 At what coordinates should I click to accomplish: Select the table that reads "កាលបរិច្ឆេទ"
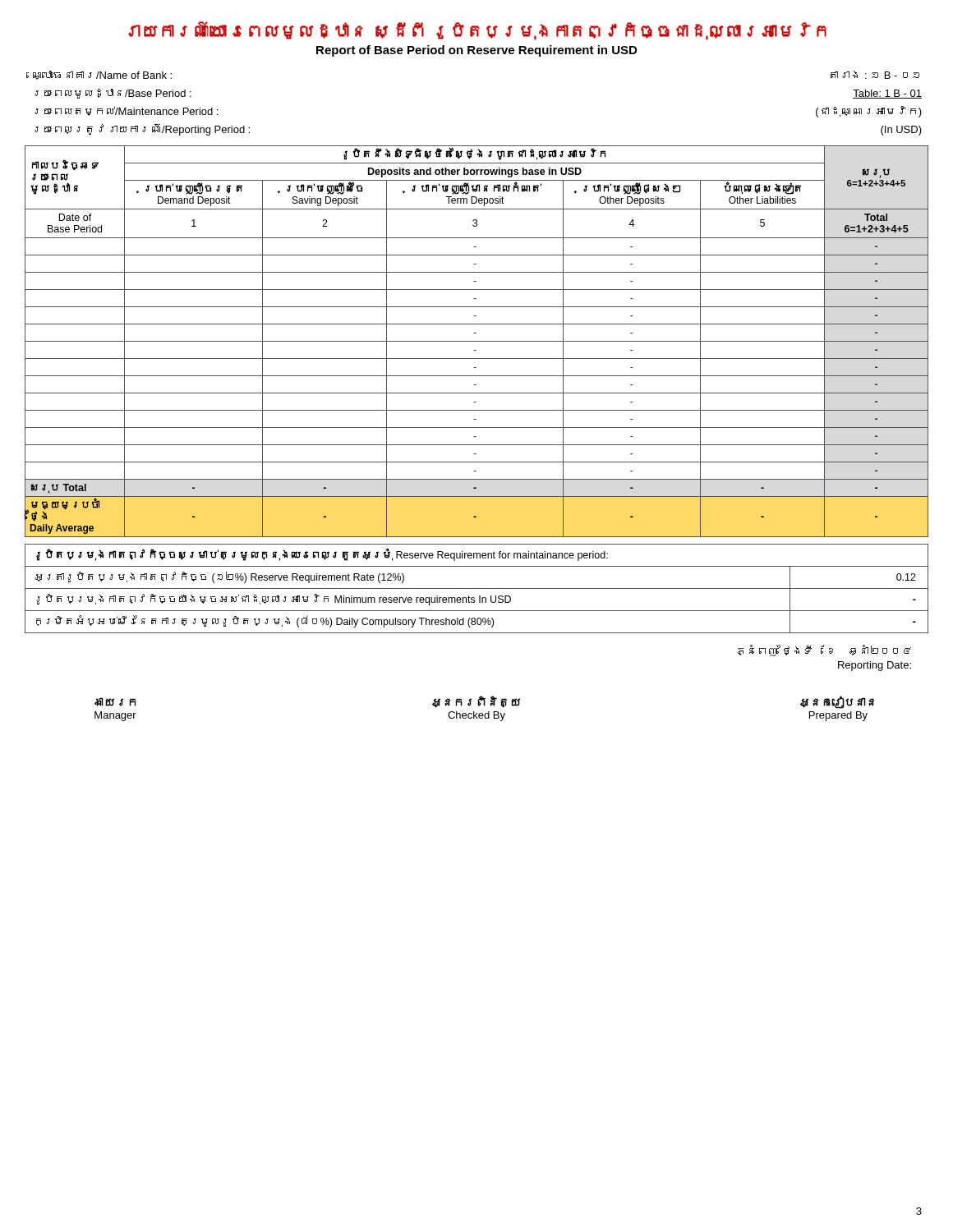click(x=476, y=342)
